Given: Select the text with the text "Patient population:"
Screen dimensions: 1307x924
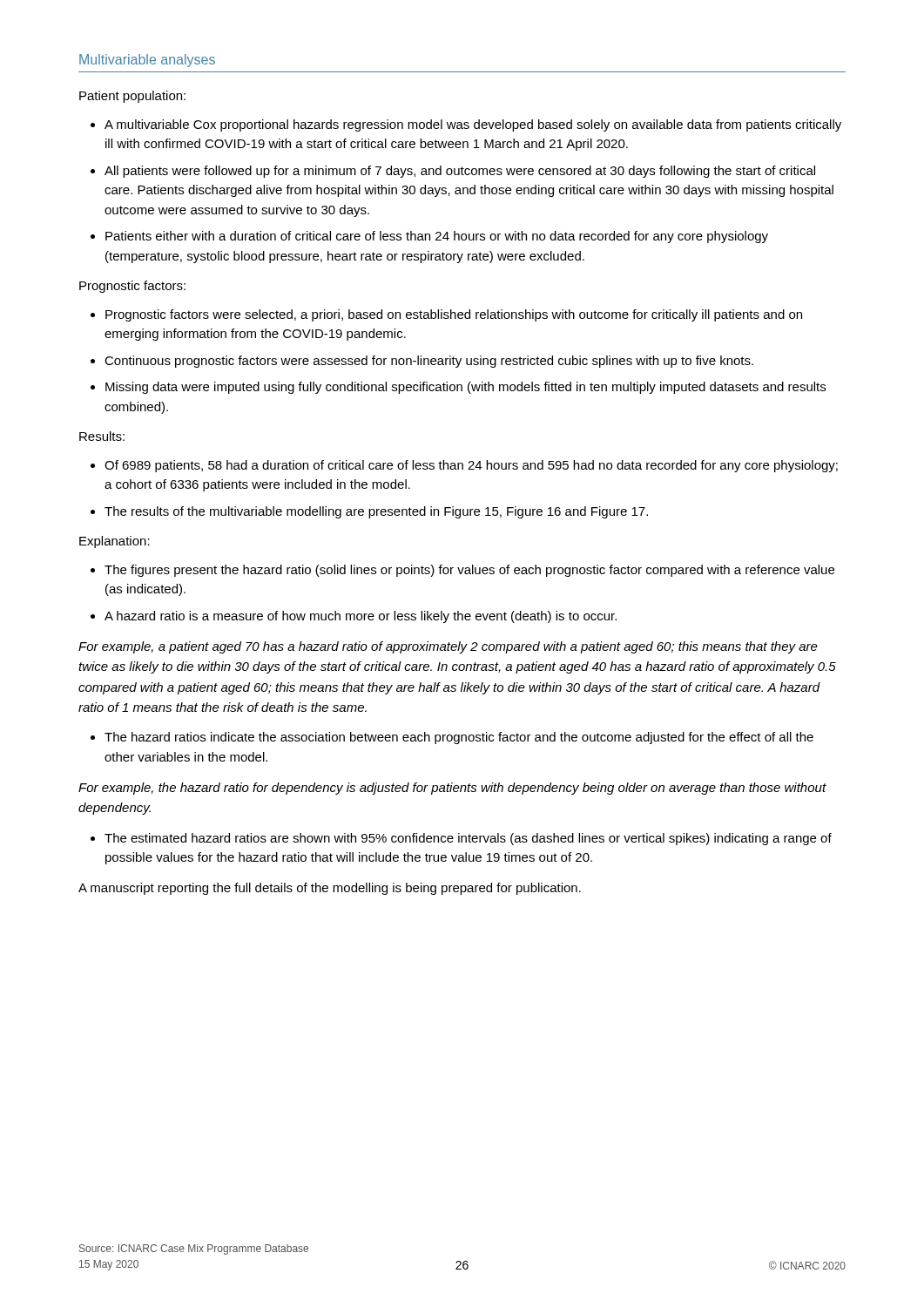Looking at the screenshot, I should [x=132, y=97].
